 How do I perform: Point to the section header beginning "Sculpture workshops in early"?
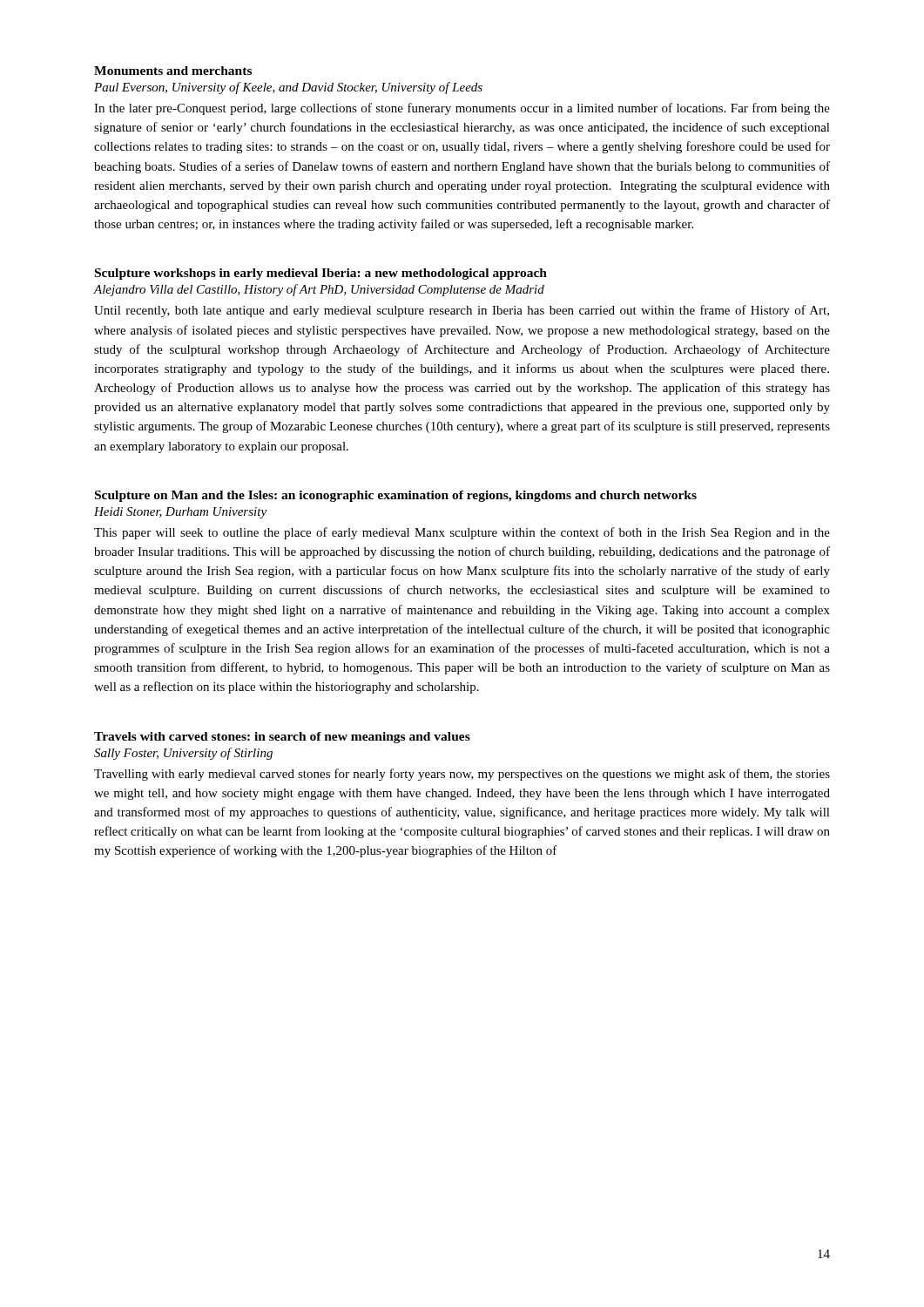click(x=320, y=273)
